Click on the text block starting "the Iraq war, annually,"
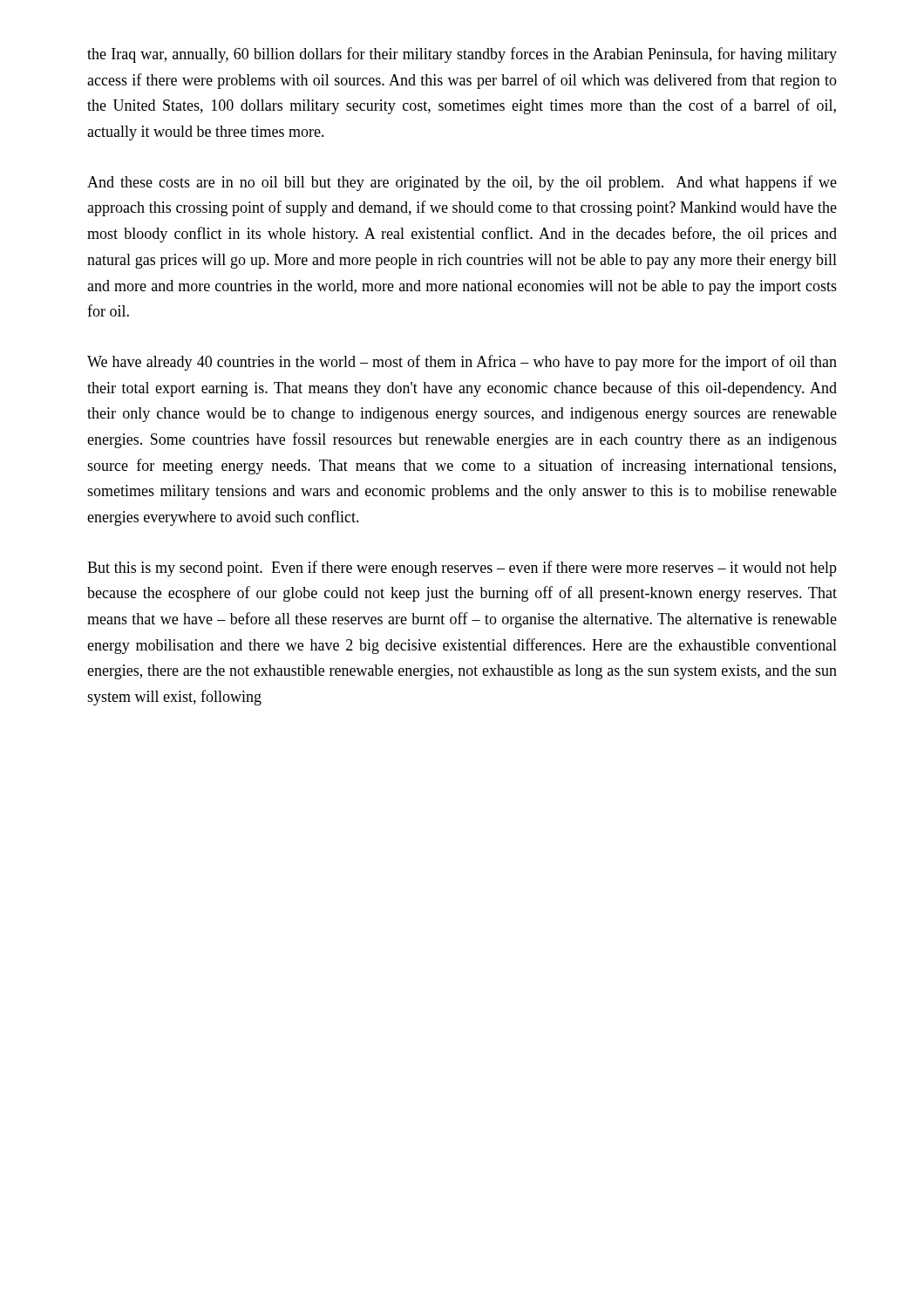 click(462, 93)
